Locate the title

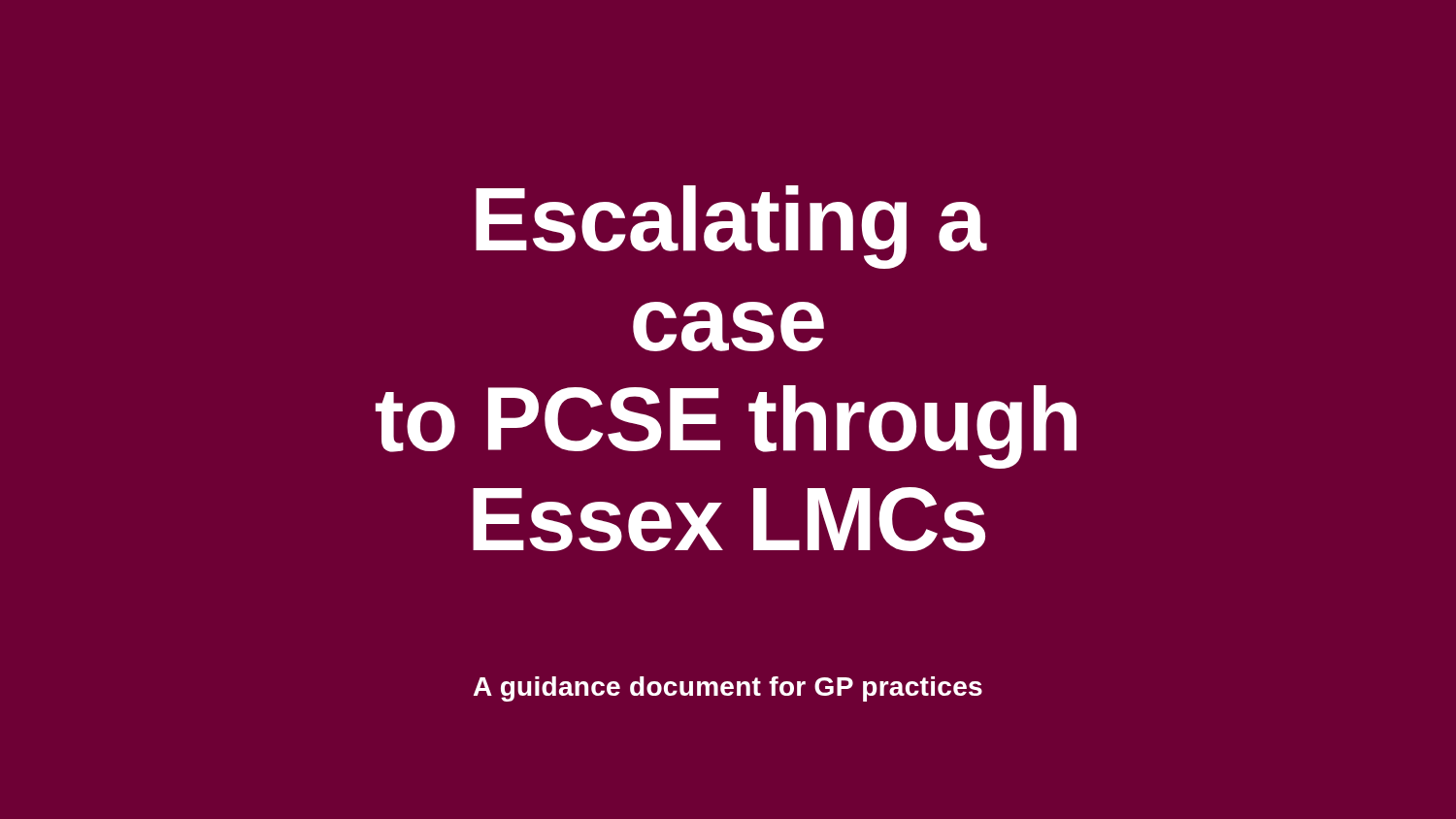[728, 369]
